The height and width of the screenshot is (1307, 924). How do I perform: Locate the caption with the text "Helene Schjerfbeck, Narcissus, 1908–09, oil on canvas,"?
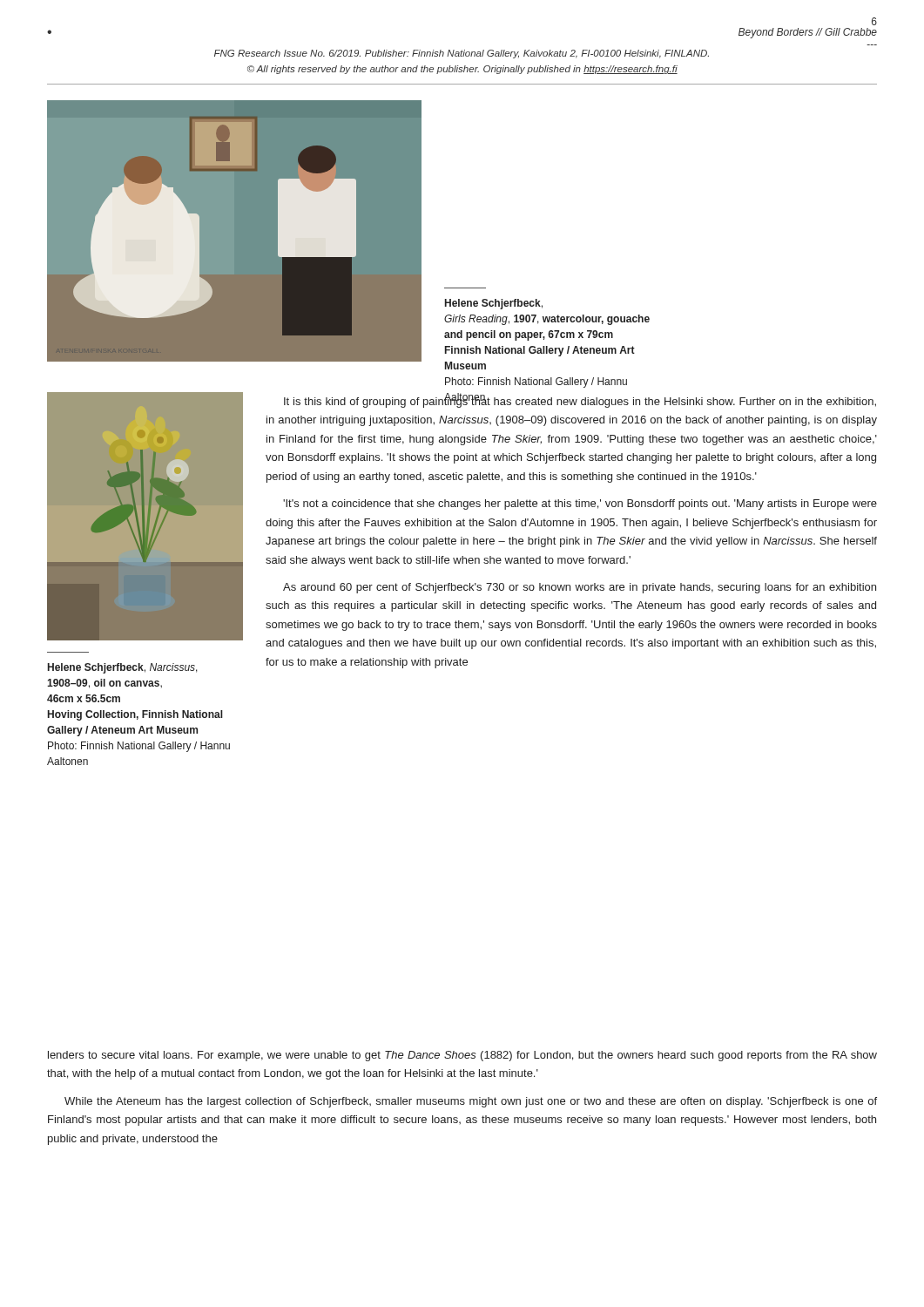(x=139, y=710)
